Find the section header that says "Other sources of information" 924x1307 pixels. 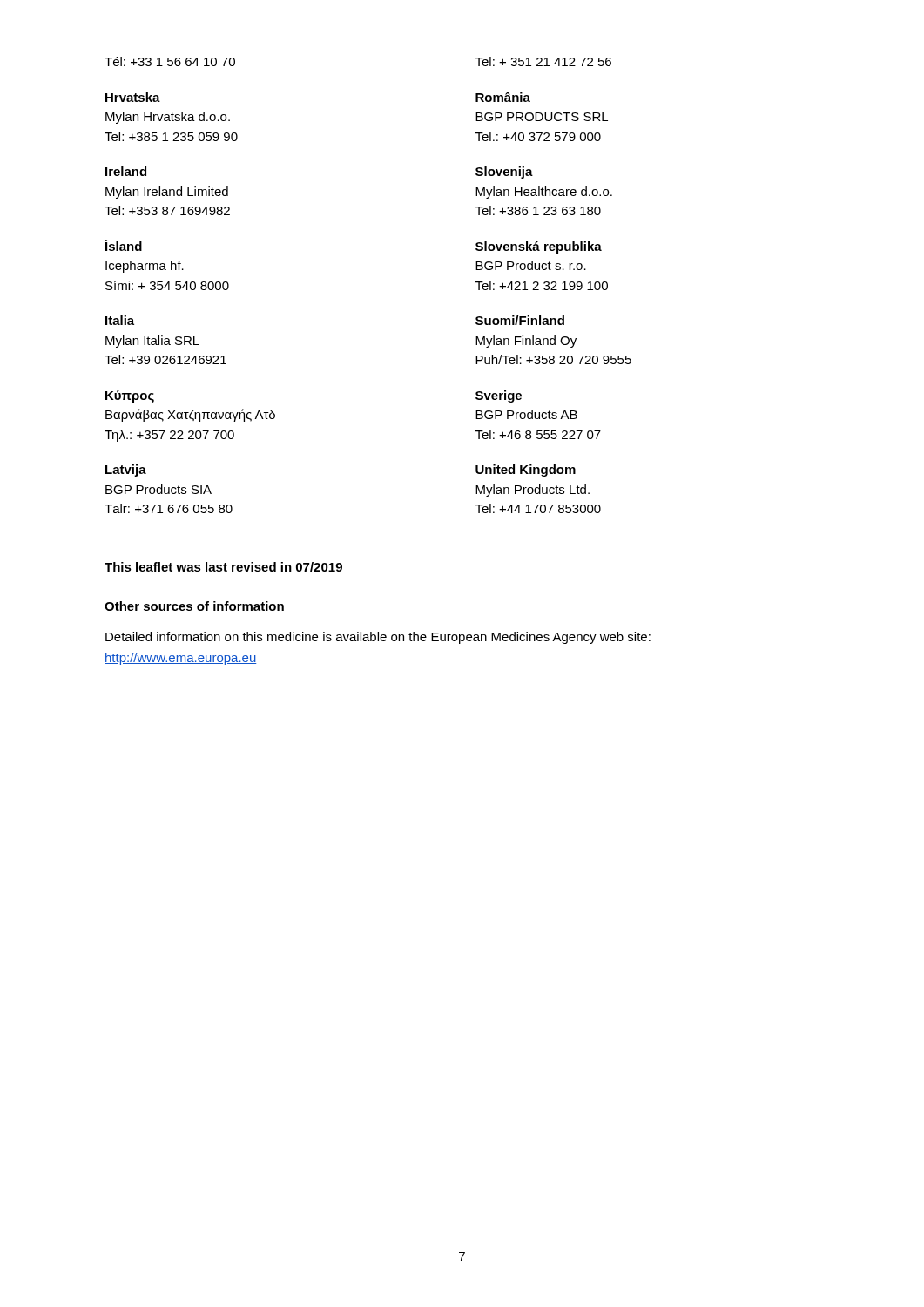pyautogui.click(x=194, y=606)
